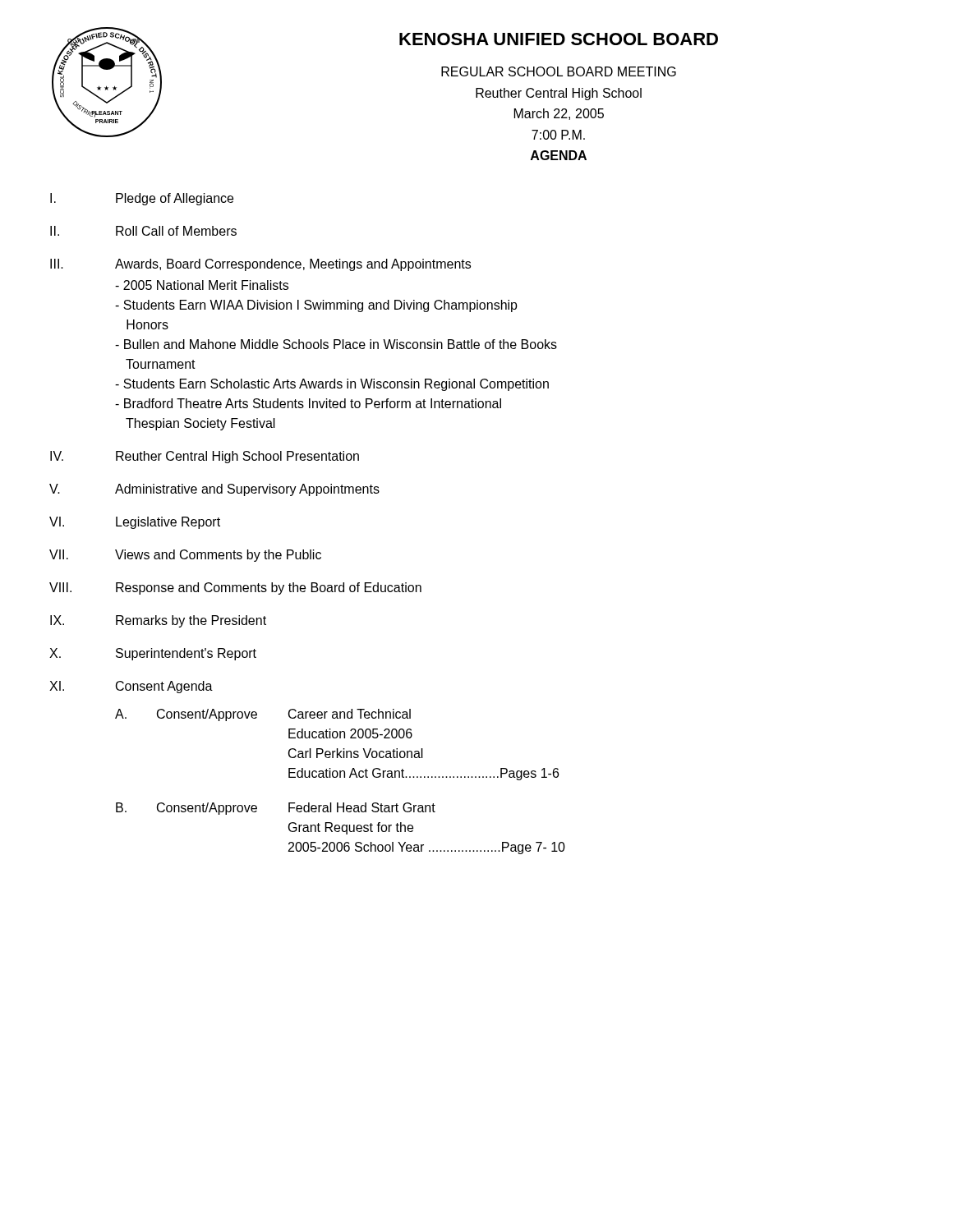Viewport: 953px width, 1232px height.
Task: Find the list item that reads "A. Consent/Approve Career"
Action: 337,744
